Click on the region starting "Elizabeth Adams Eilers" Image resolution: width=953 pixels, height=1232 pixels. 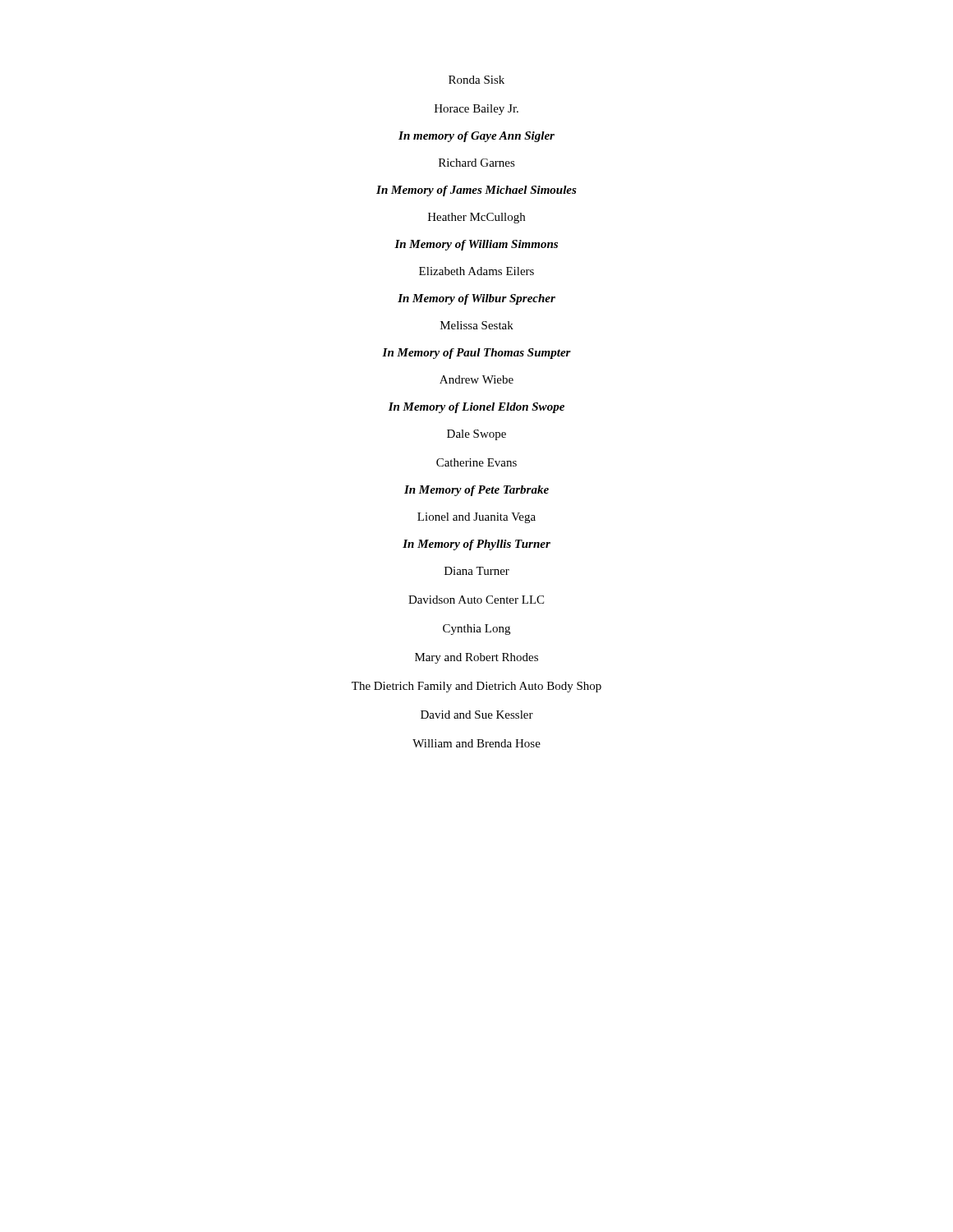476,271
